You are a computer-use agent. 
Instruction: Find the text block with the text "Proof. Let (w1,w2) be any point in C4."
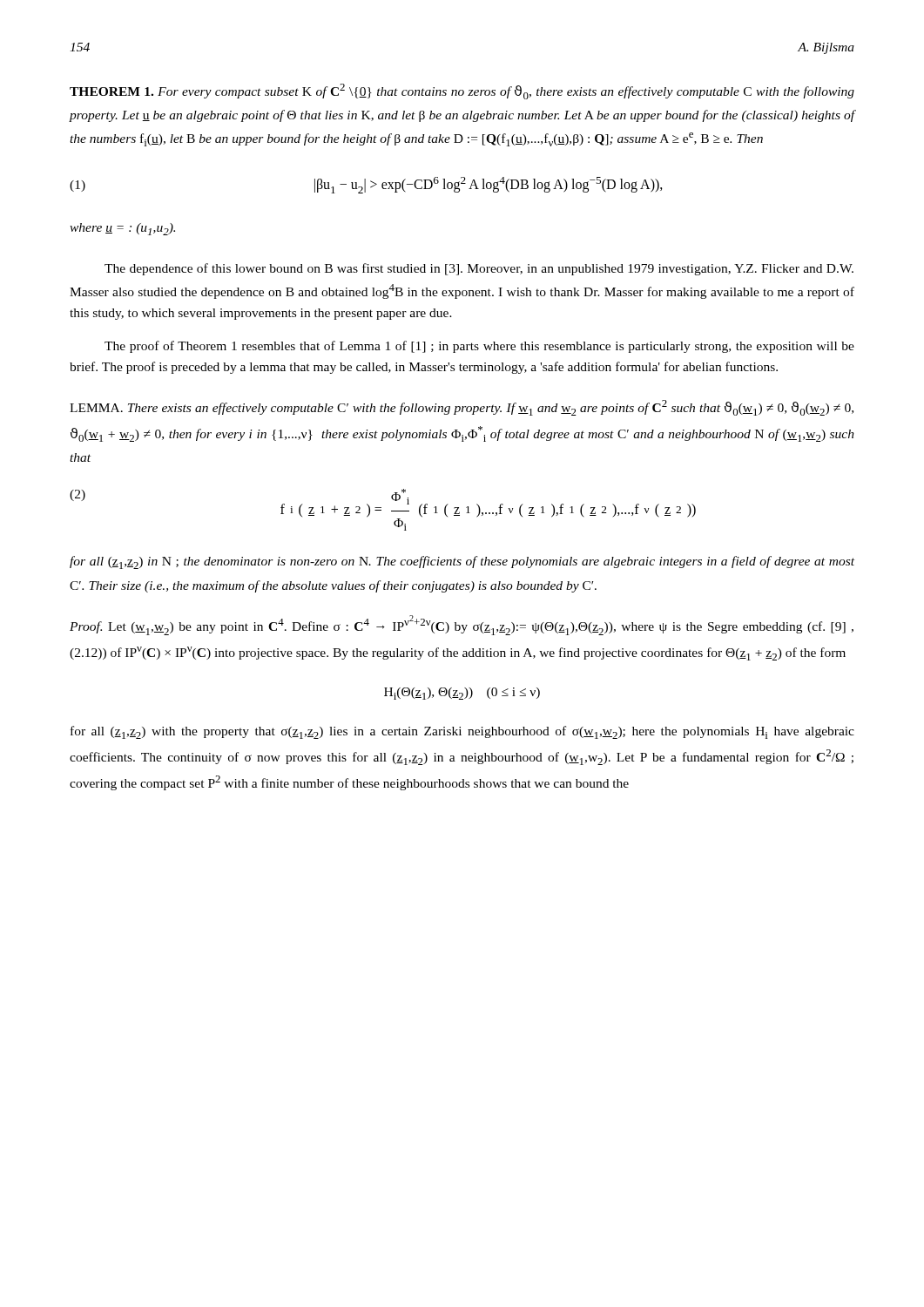[462, 638]
